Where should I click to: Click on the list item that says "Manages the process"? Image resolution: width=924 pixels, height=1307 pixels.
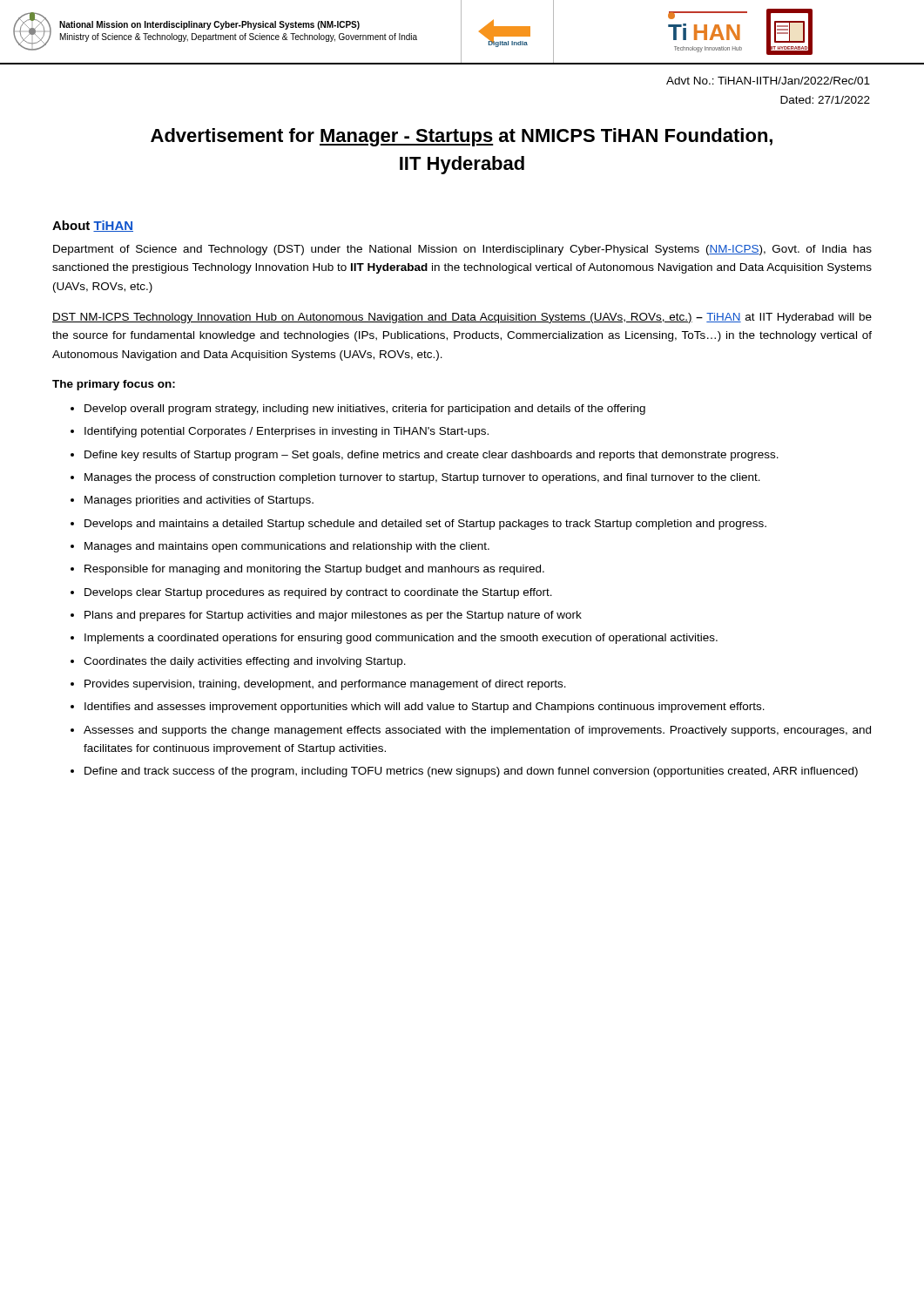point(422,477)
